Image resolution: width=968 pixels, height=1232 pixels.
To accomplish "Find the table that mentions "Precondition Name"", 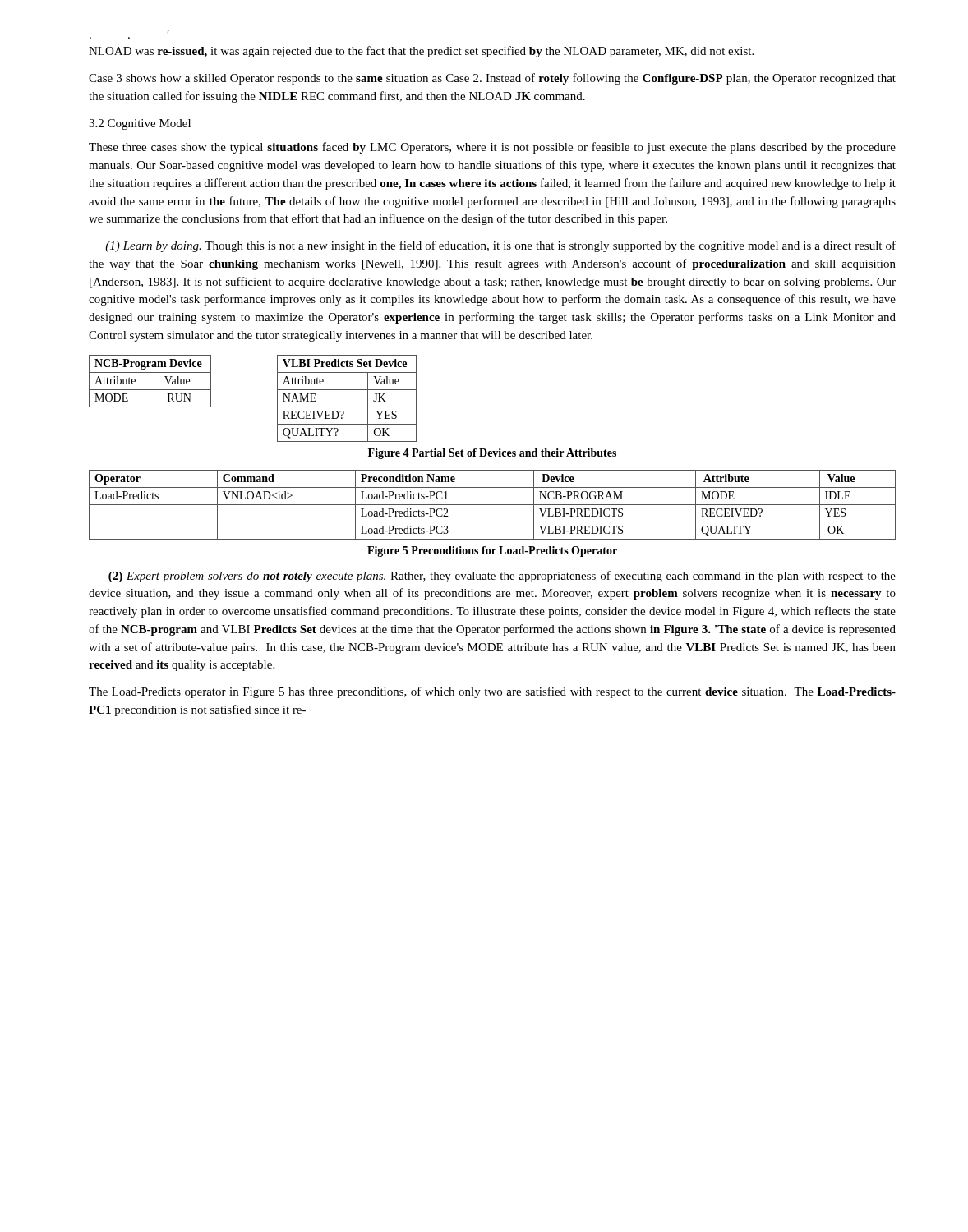I will click(x=492, y=504).
